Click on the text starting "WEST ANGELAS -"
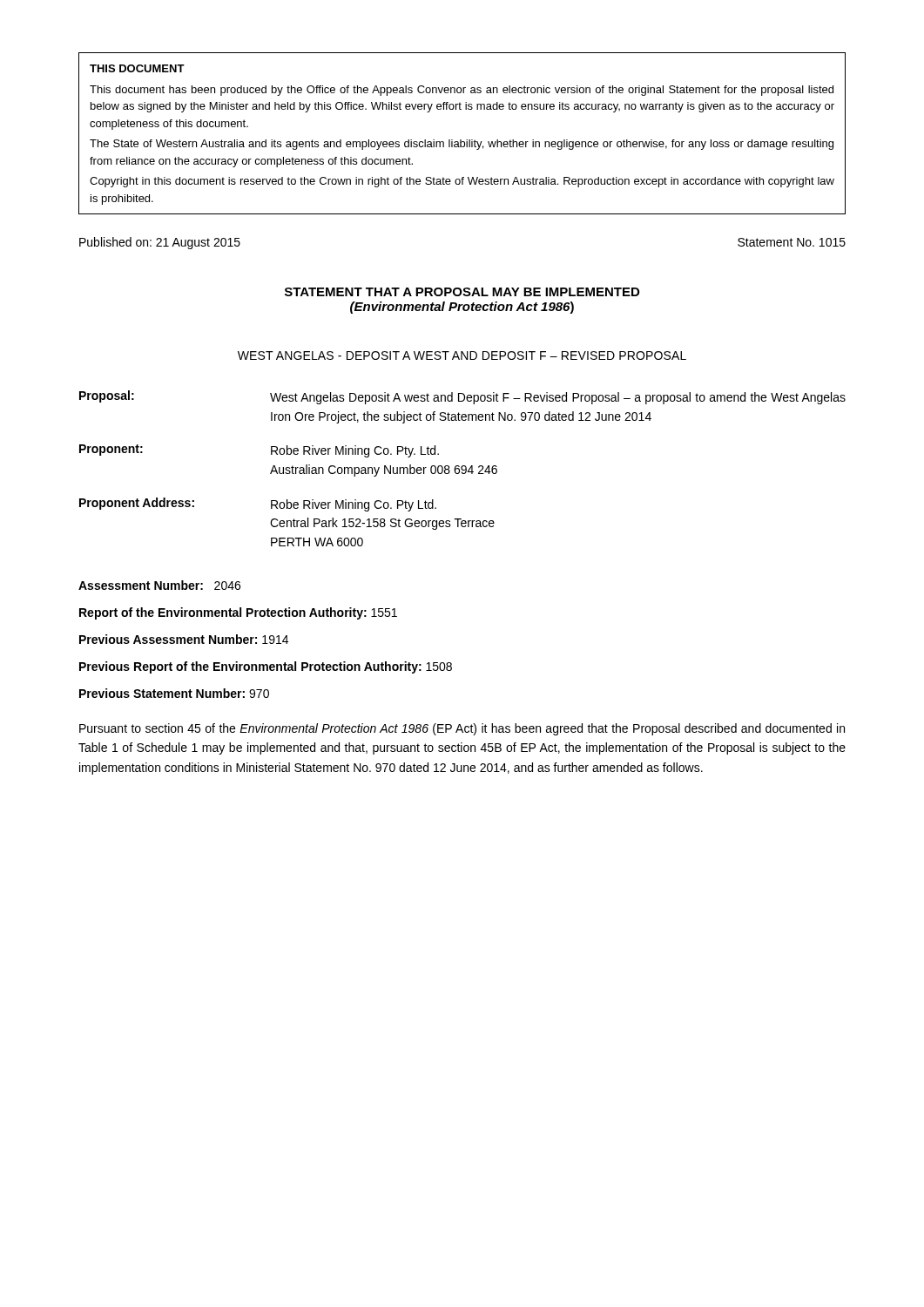This screenshot has height=1307, width=924. pos(462,356)
